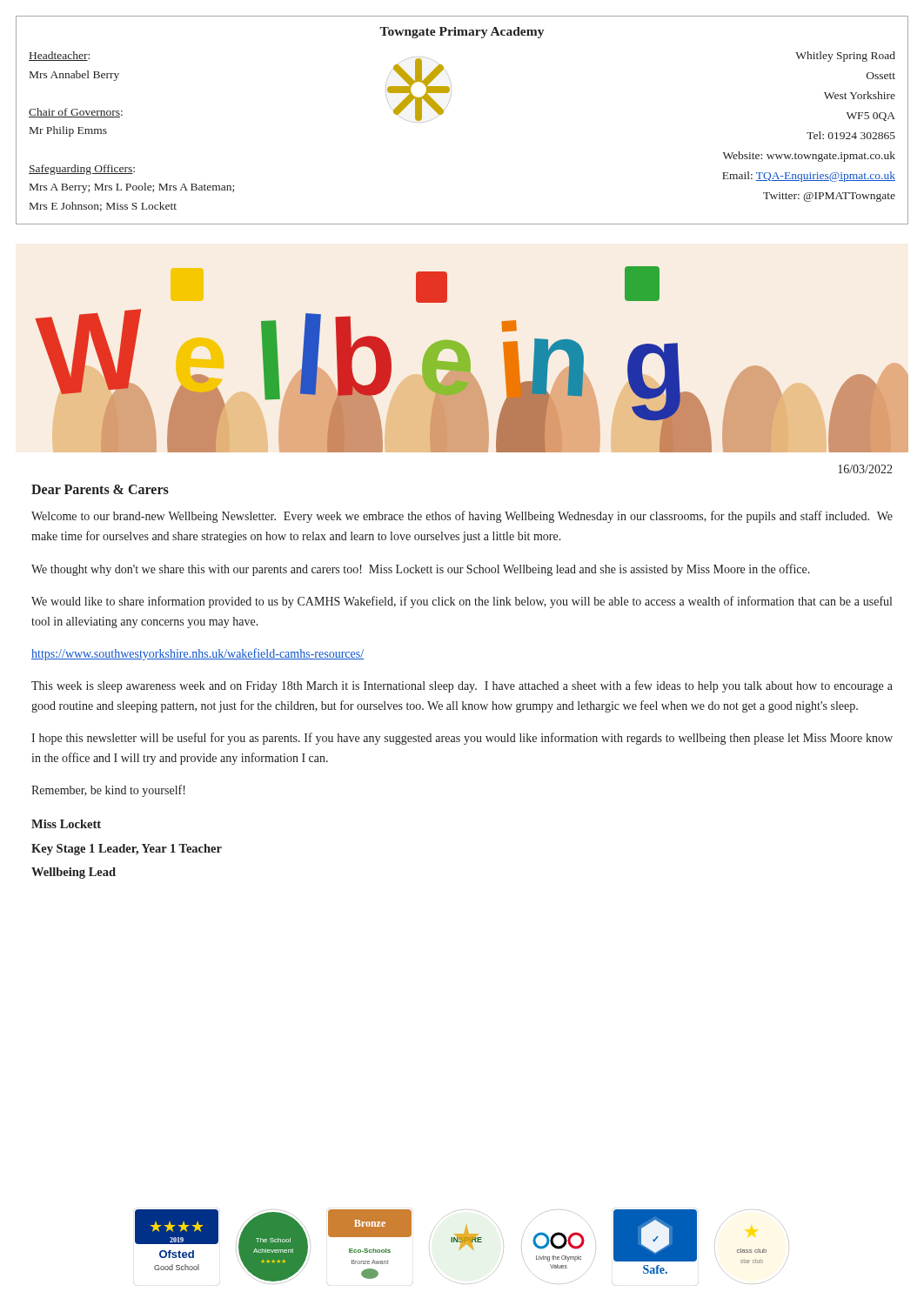Locate the text "Remember, be kind to yourself!"
The image size is (924, 1305).
click(x=109, y=791)
